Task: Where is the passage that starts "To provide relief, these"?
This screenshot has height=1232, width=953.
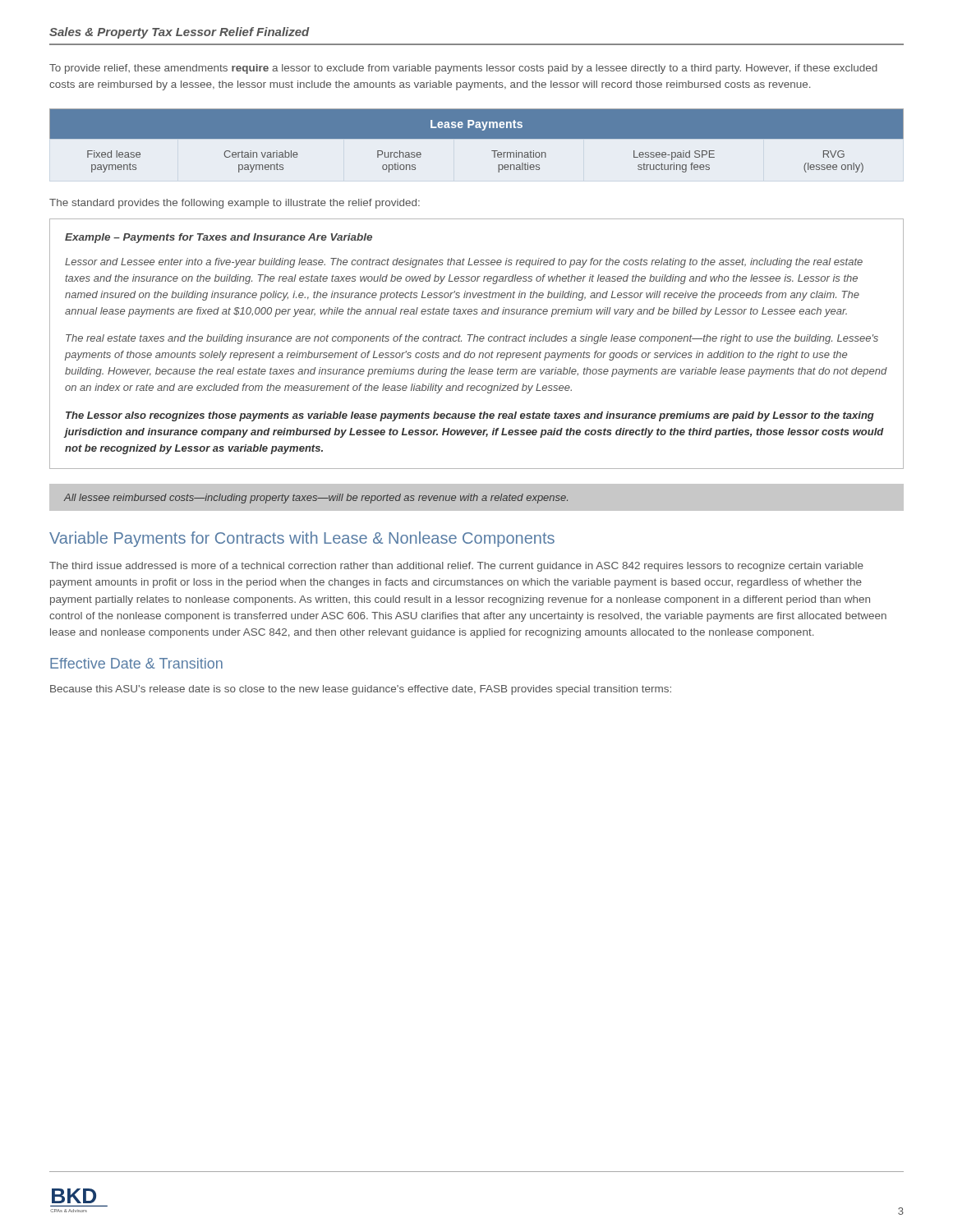Action: coord(463,76)
